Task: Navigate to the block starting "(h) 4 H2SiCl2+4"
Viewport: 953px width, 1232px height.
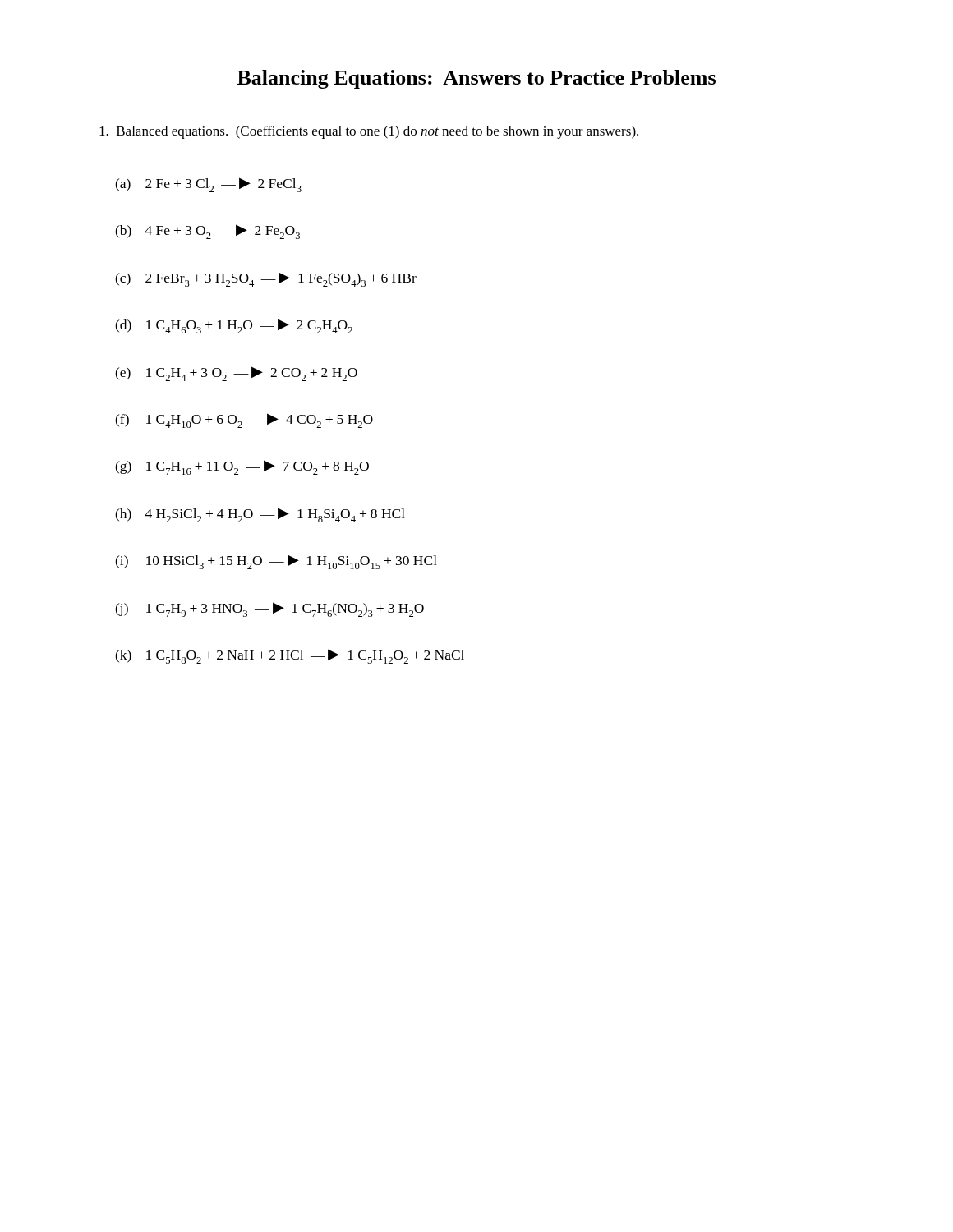Action: click(260, 513)
